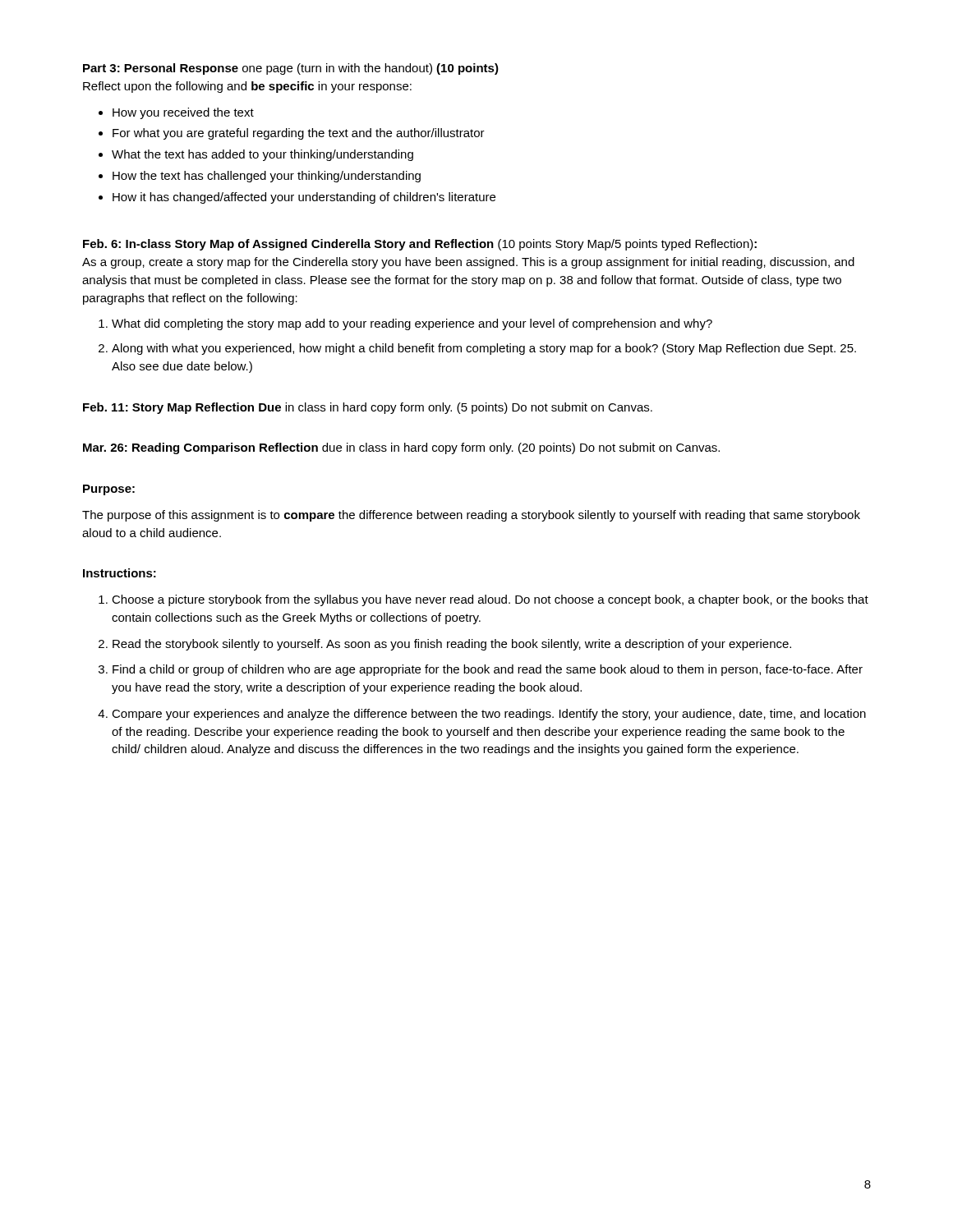This screenshot has width=953, height=1232.
Task: Select the text starting "How the text"
Action: tap(267, 177)
